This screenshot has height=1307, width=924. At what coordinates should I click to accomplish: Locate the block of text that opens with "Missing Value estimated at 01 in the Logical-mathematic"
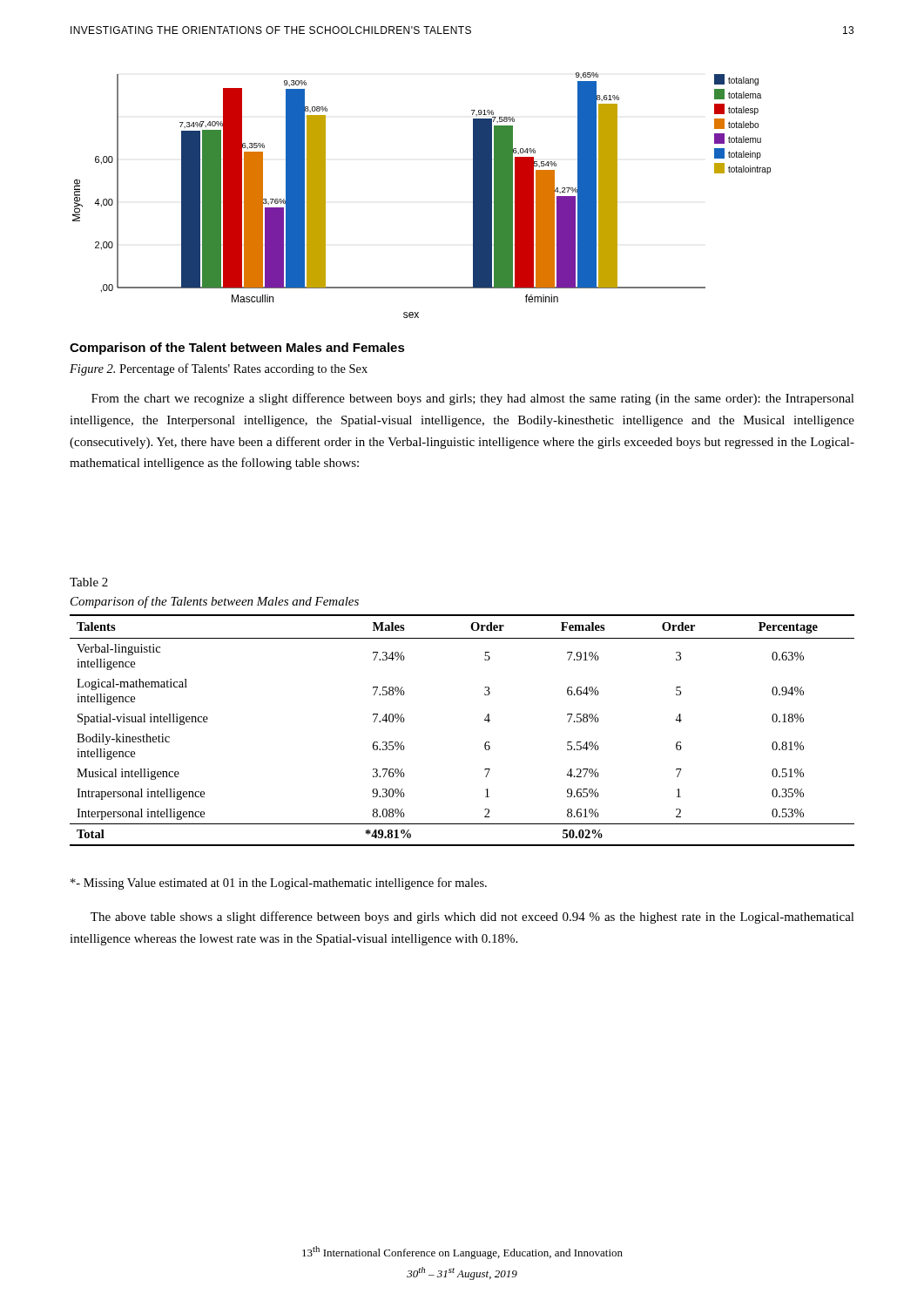click(279, 883)
